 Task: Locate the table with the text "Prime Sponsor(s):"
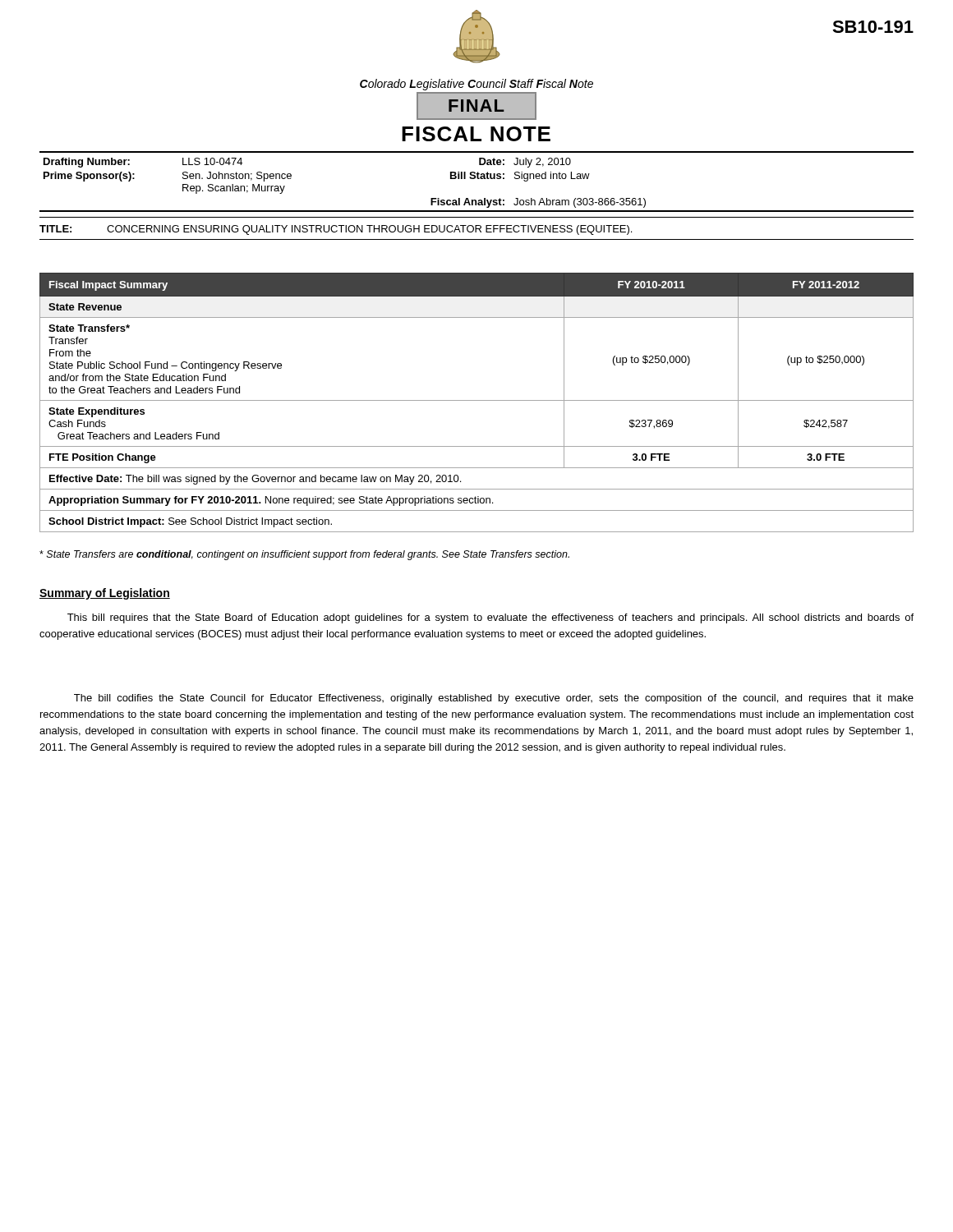tap(476, 182)
